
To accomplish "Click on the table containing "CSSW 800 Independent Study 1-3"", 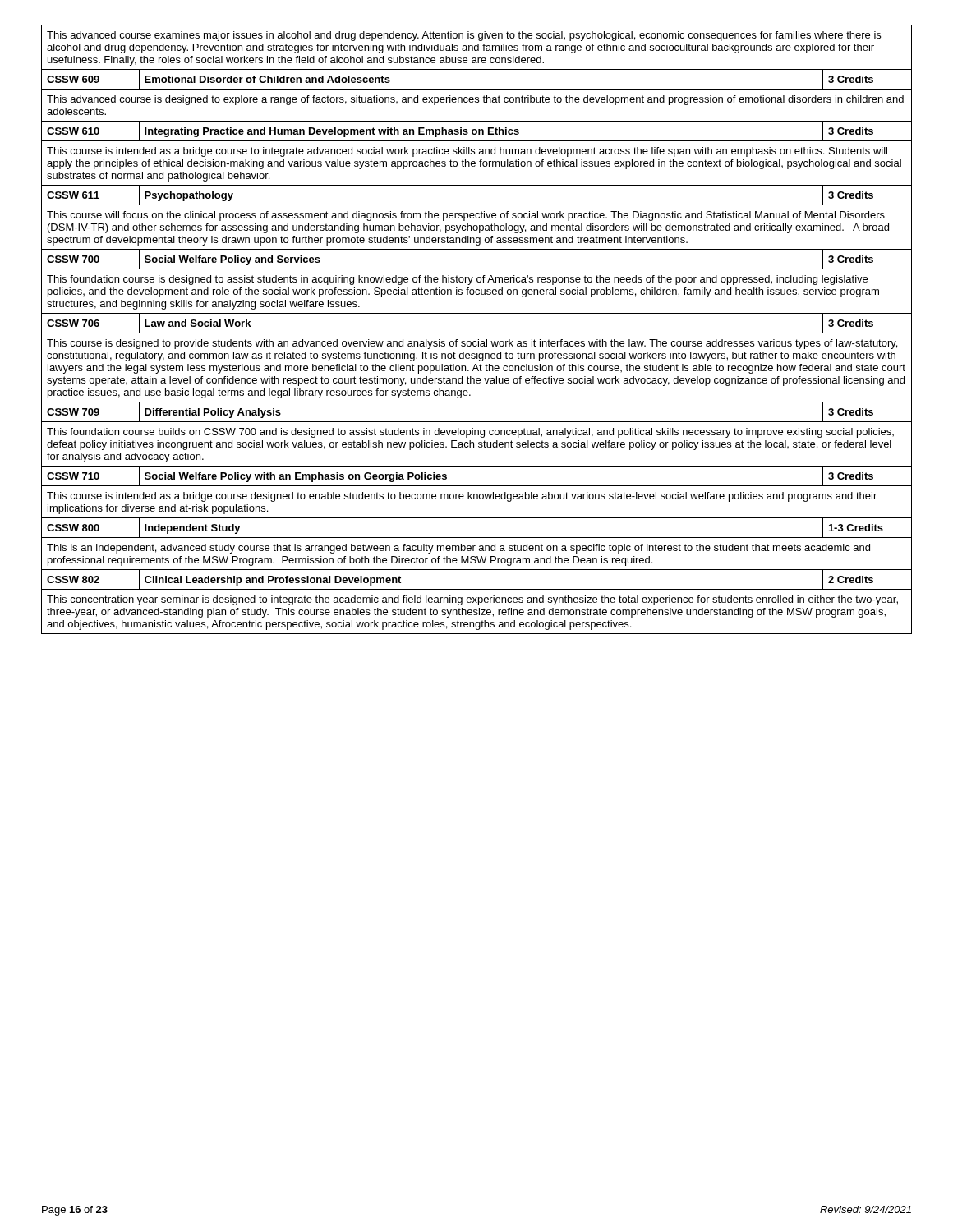I will point(476,528).
